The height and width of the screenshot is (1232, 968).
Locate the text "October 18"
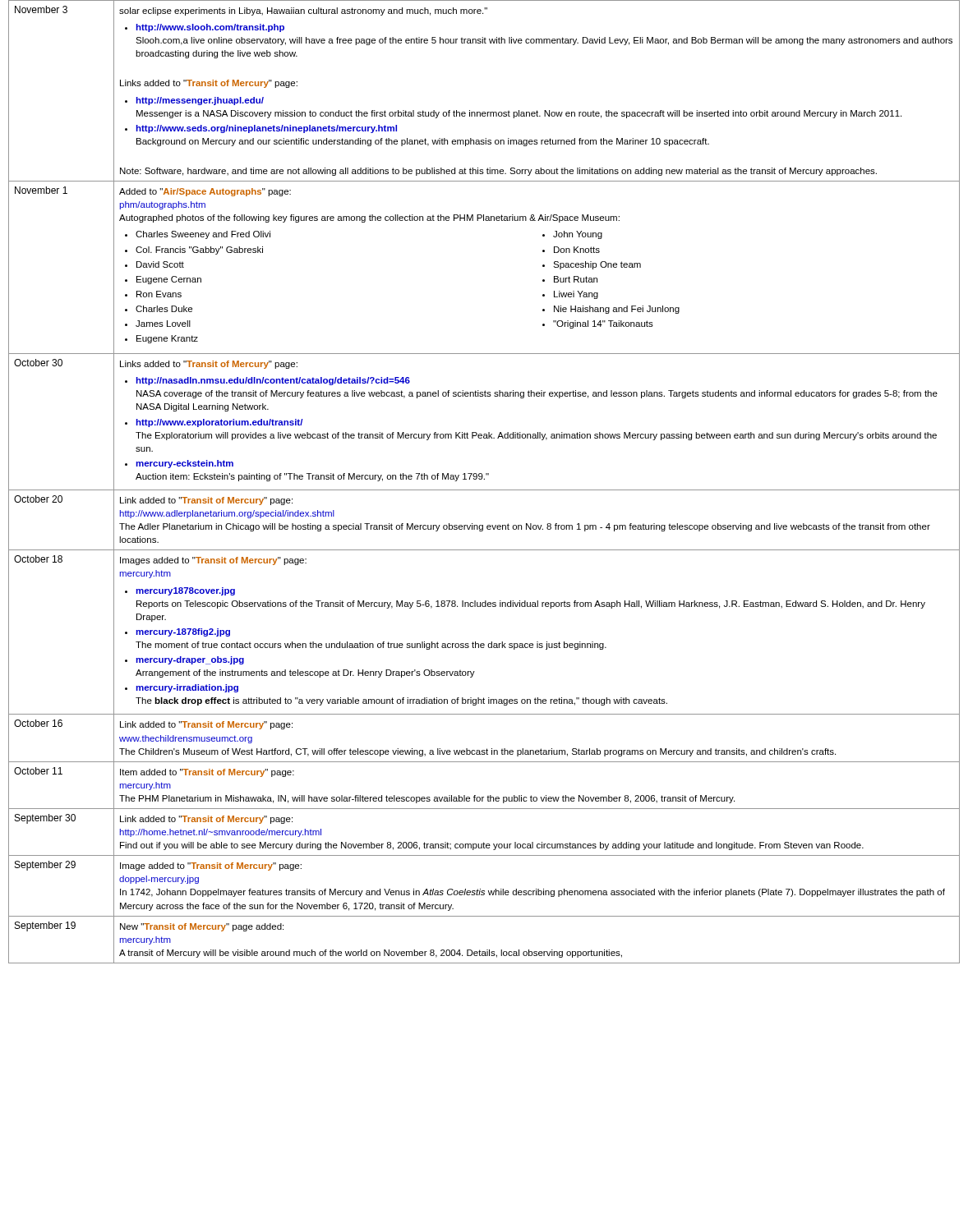tap(38, 560)
